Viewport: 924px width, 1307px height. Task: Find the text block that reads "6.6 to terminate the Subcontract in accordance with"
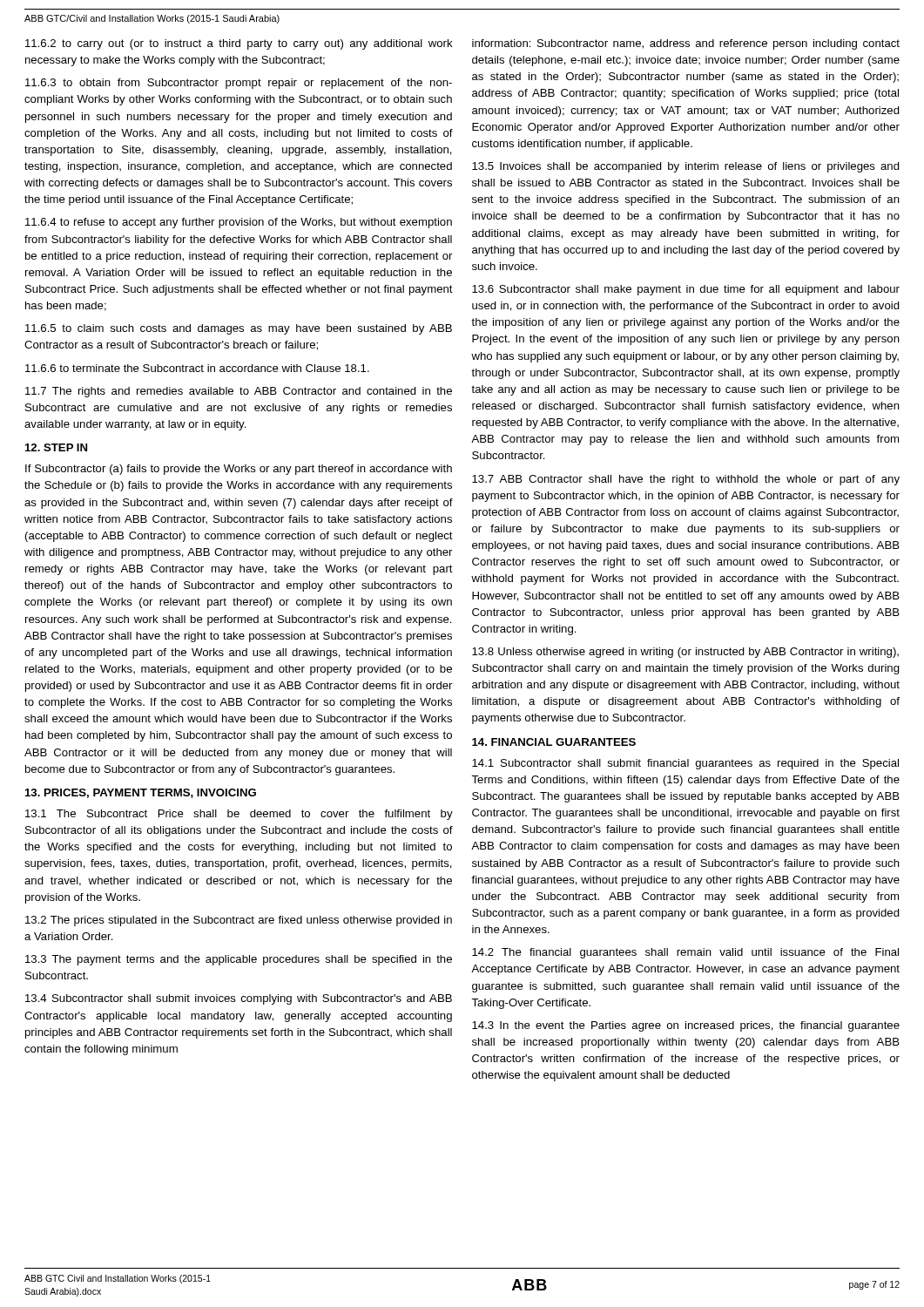coord(197,368)
